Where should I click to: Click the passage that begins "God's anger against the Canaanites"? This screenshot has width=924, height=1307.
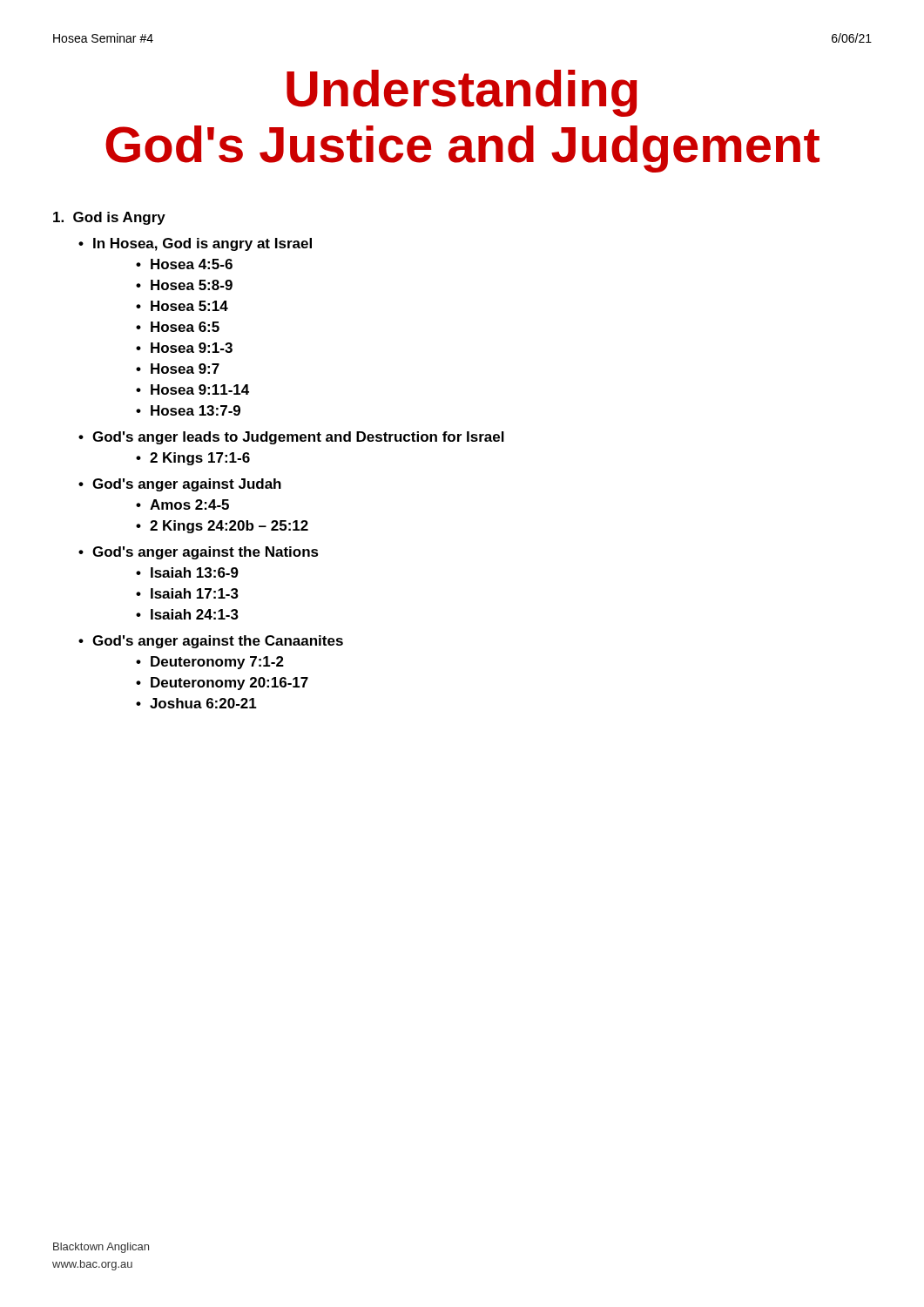(218, 674)
